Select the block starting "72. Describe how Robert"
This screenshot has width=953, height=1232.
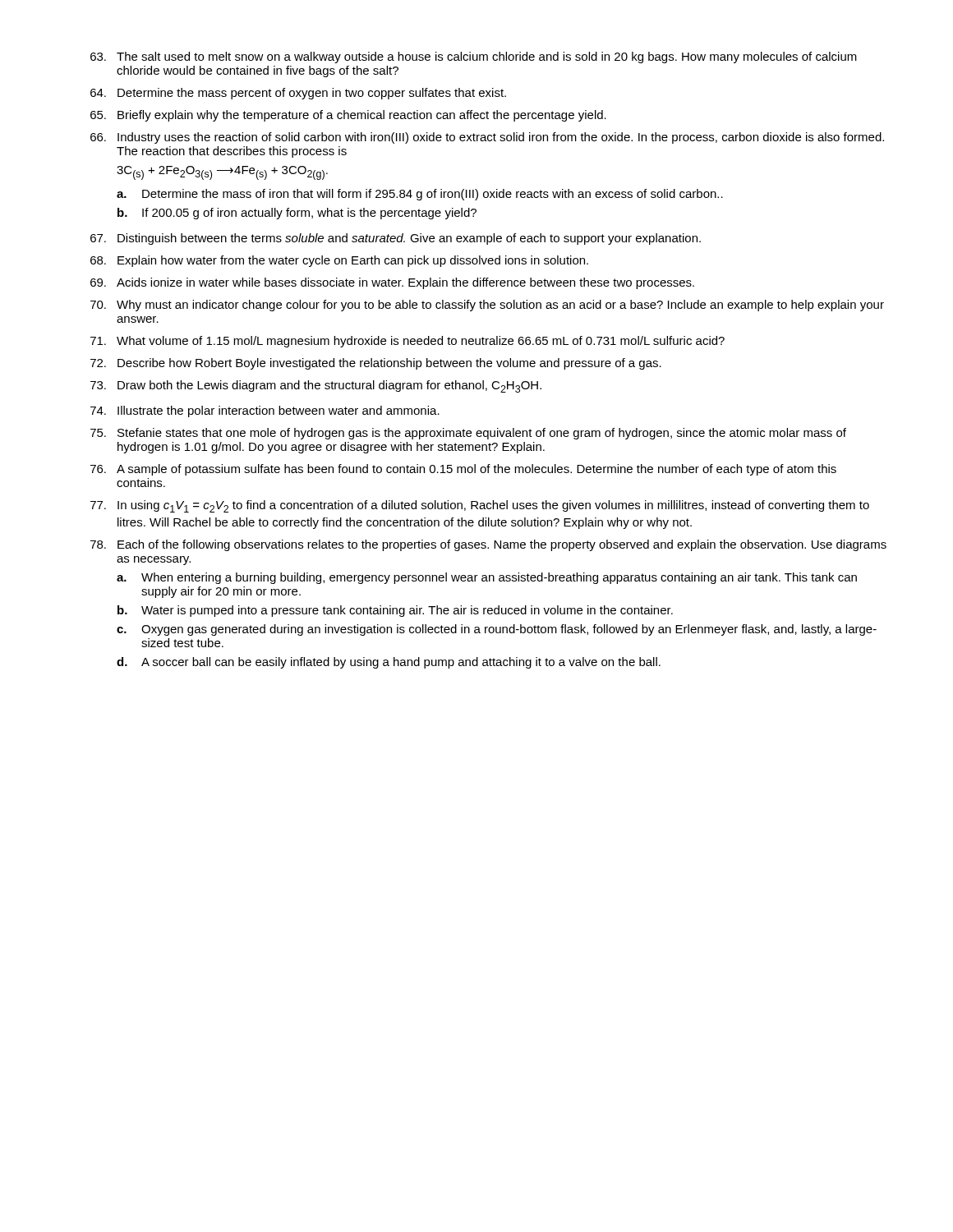(476, 363)
